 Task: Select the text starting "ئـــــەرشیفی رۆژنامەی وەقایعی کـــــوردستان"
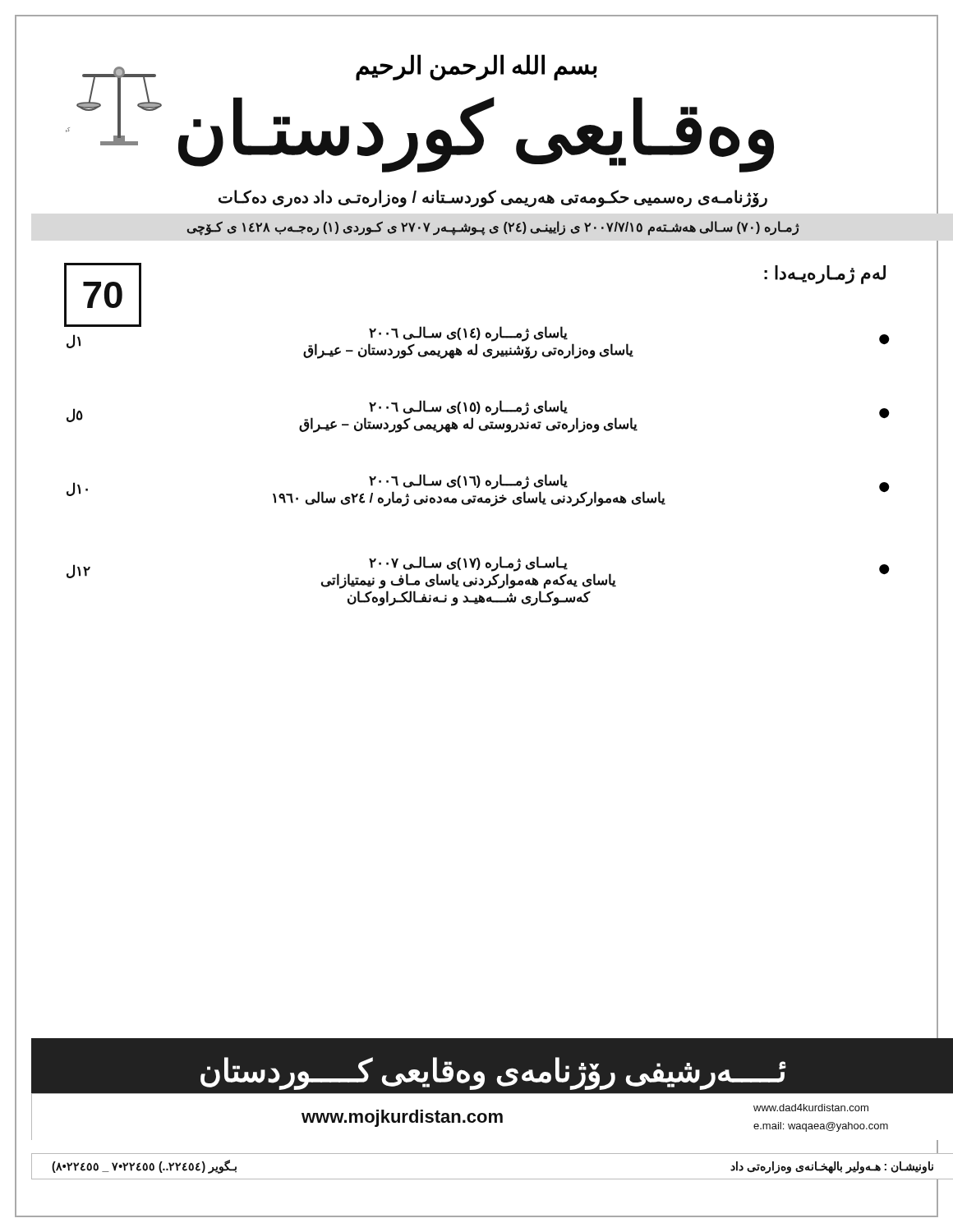pos(493,1071)
